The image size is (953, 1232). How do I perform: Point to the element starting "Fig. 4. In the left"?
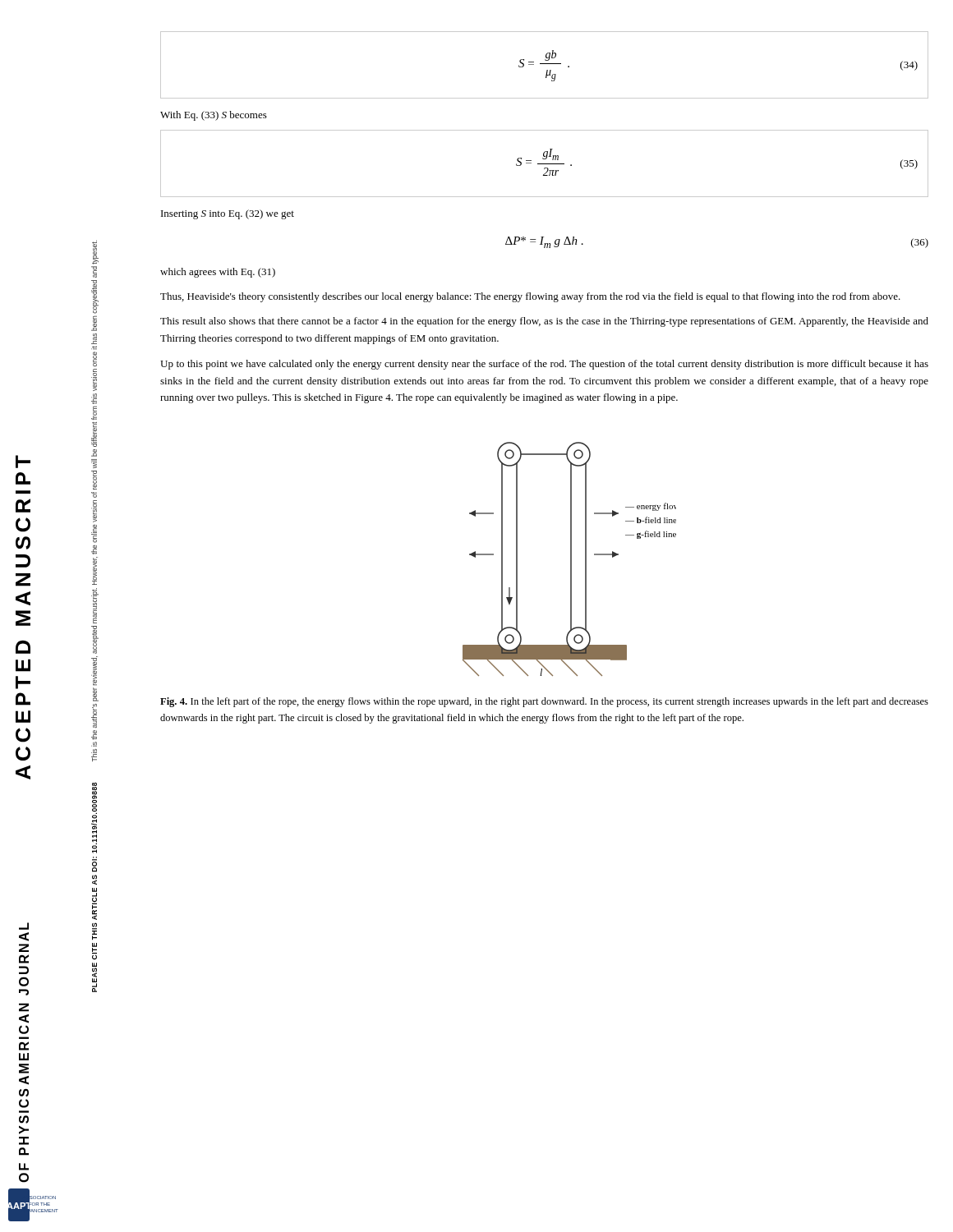(544, 710)
